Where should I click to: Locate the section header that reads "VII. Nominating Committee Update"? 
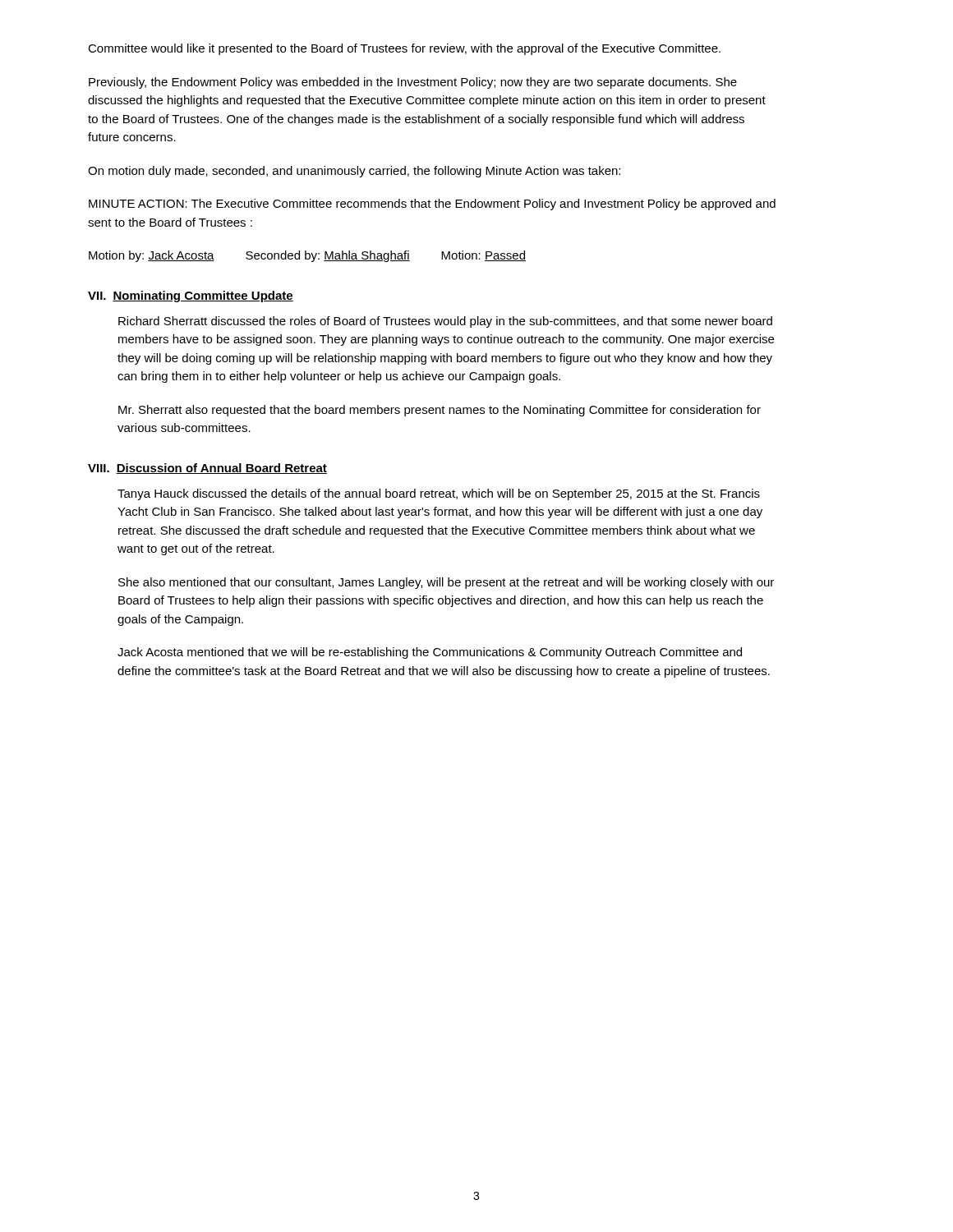(x=190, y=297)
